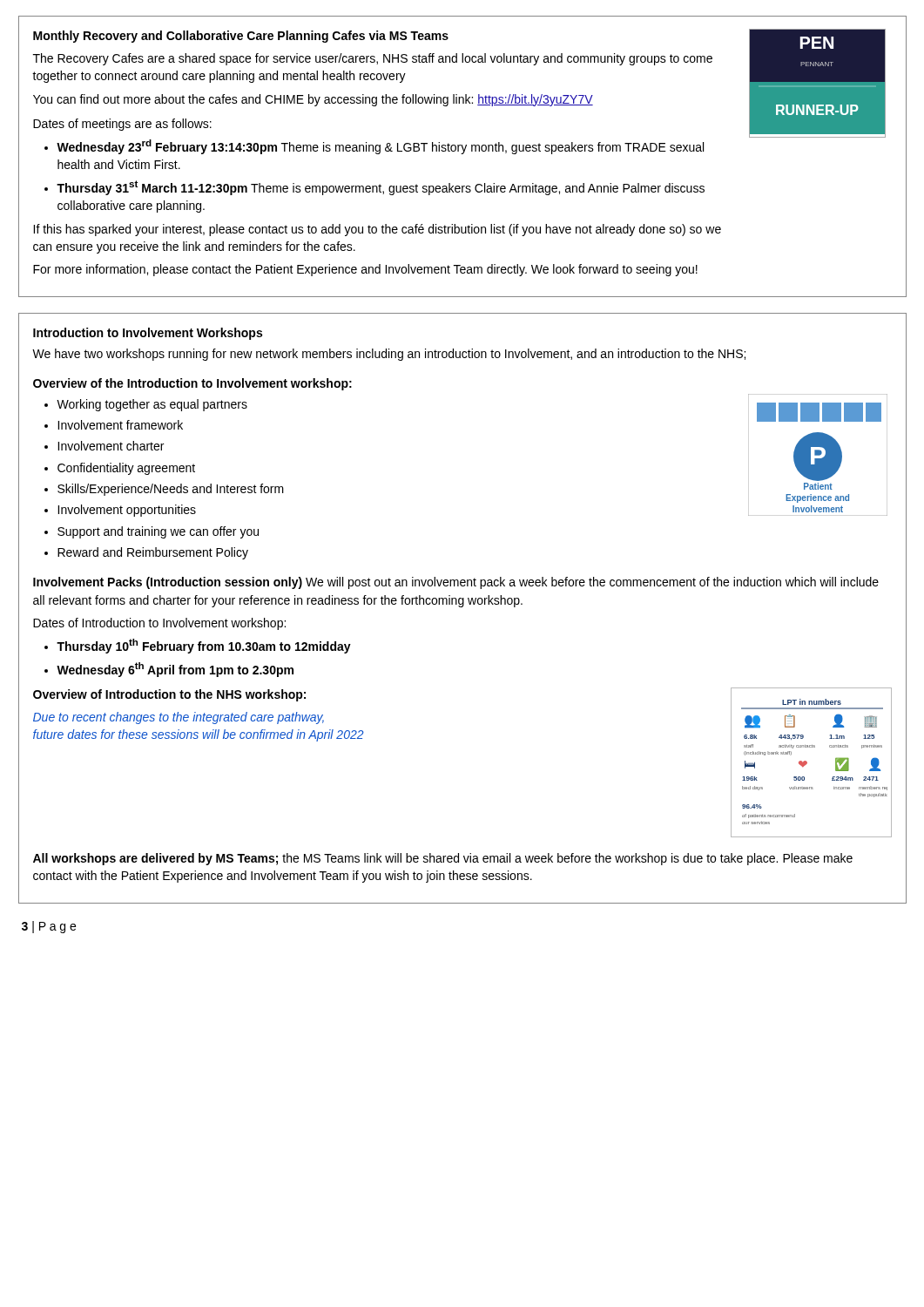
Task: Find the element starting "We have two"
Action: click(462, 353)
